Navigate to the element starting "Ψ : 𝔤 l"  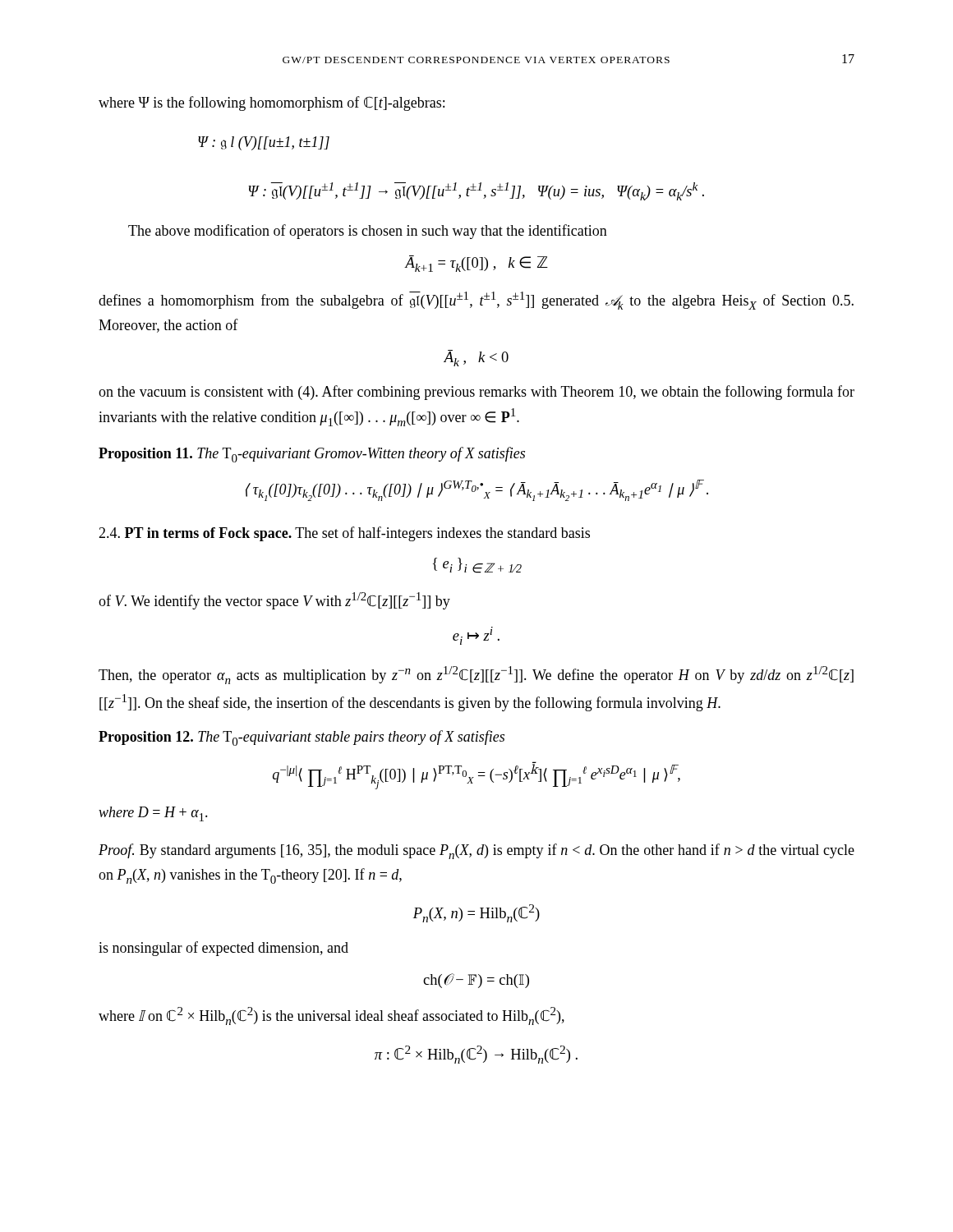(x=264, y=143)
